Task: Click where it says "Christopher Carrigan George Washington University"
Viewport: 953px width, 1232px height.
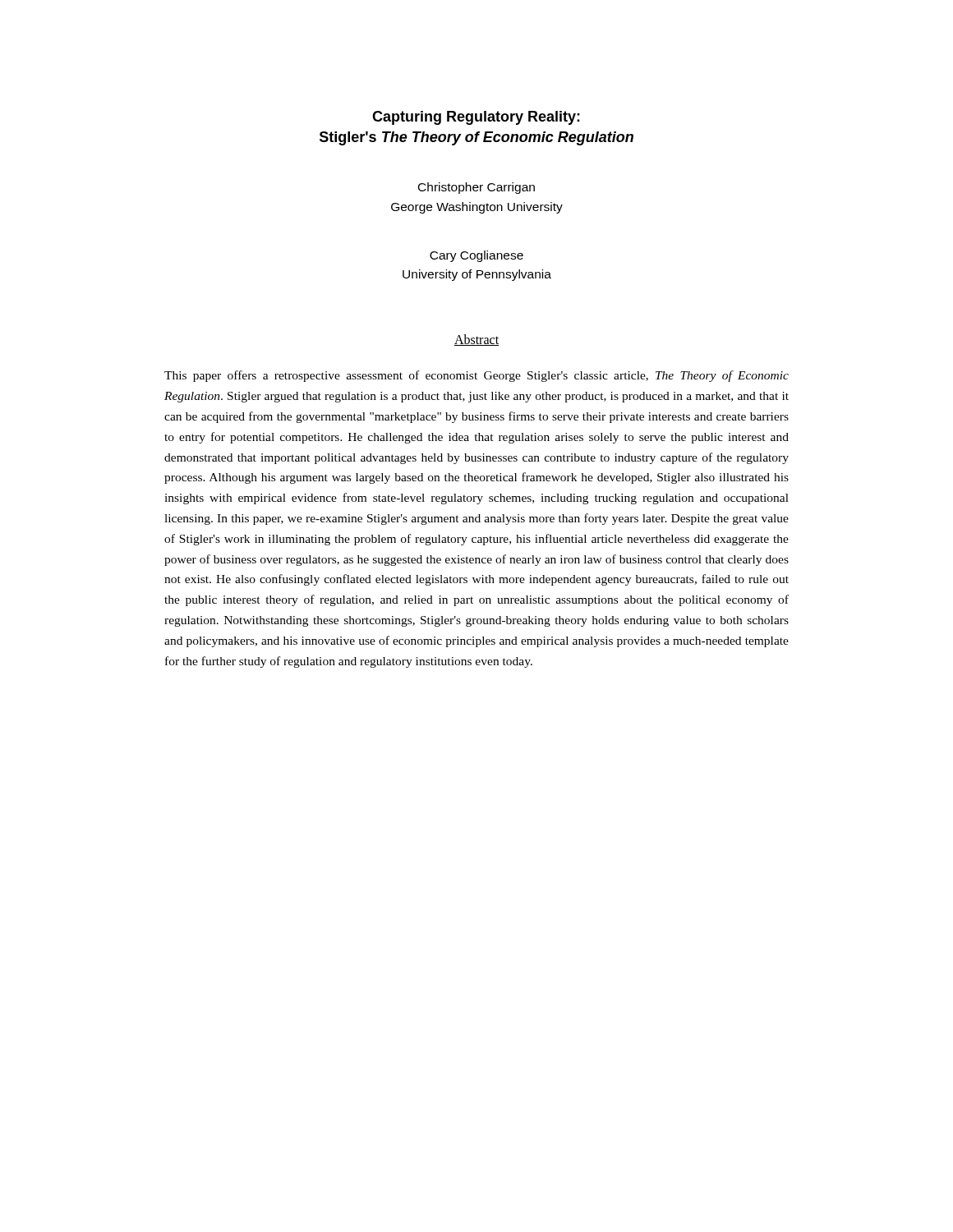Action: point(476,197)
